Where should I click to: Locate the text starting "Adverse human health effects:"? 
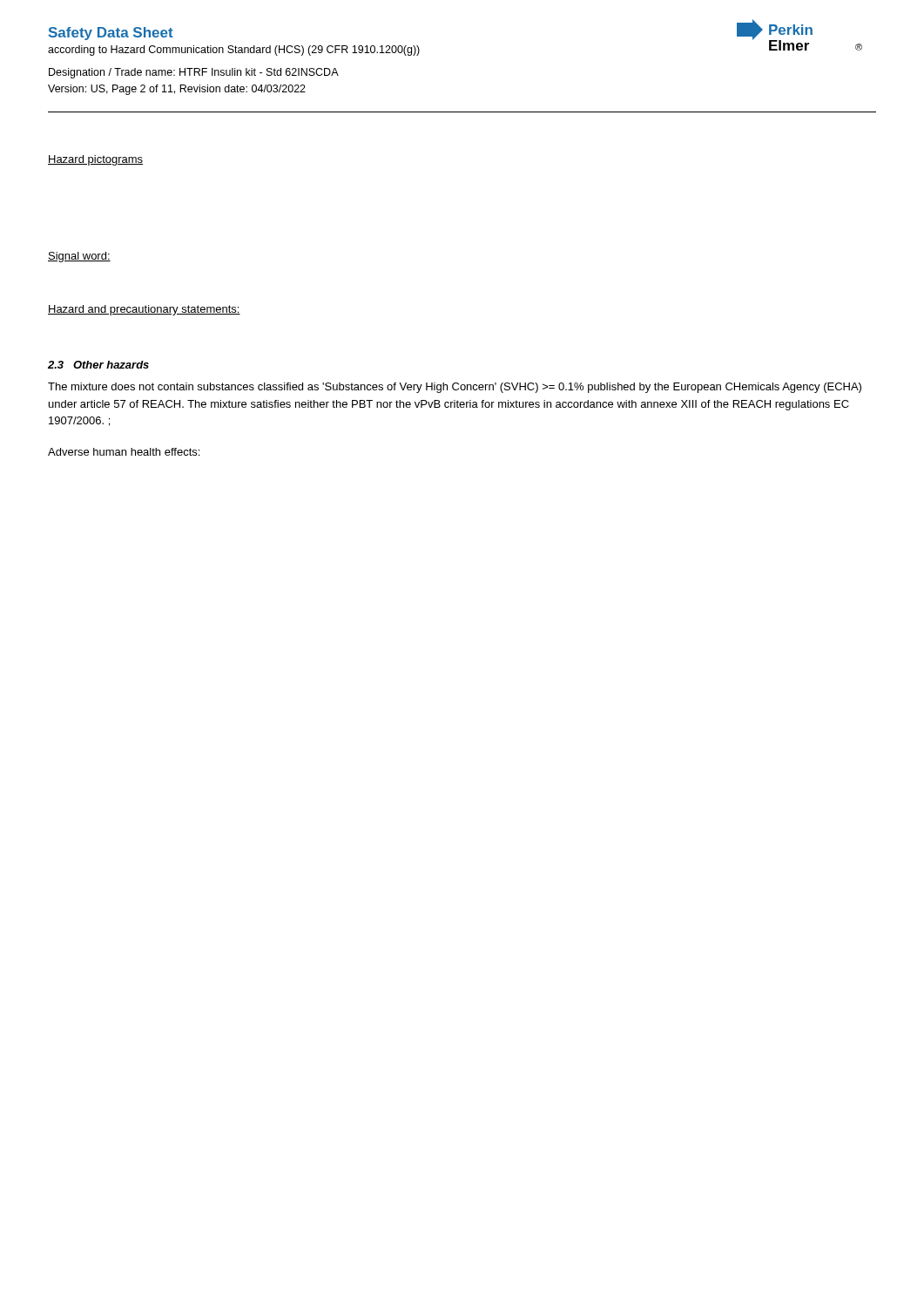click(x=124, y=451)
